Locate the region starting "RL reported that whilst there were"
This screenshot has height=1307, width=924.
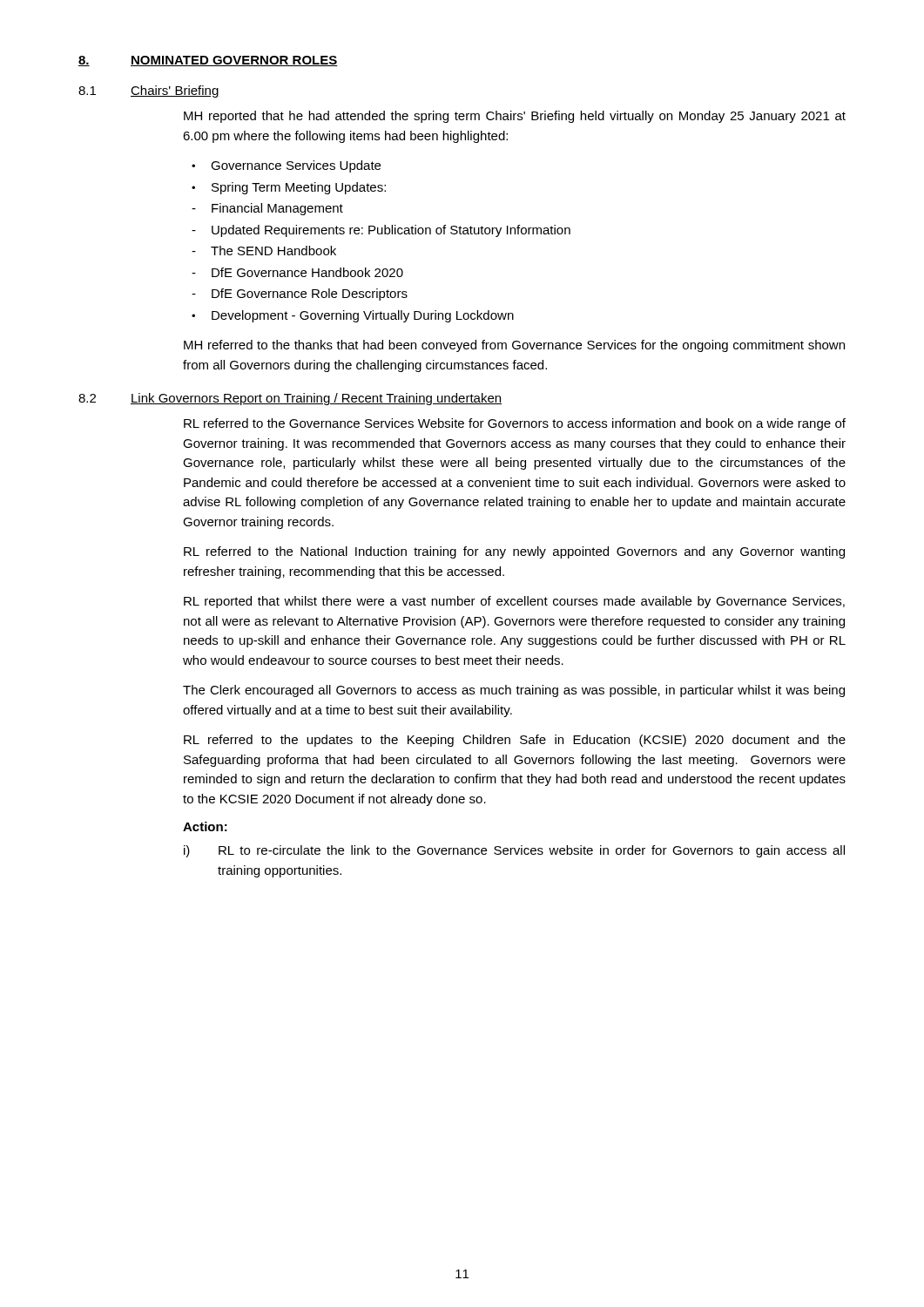[514, 630]
